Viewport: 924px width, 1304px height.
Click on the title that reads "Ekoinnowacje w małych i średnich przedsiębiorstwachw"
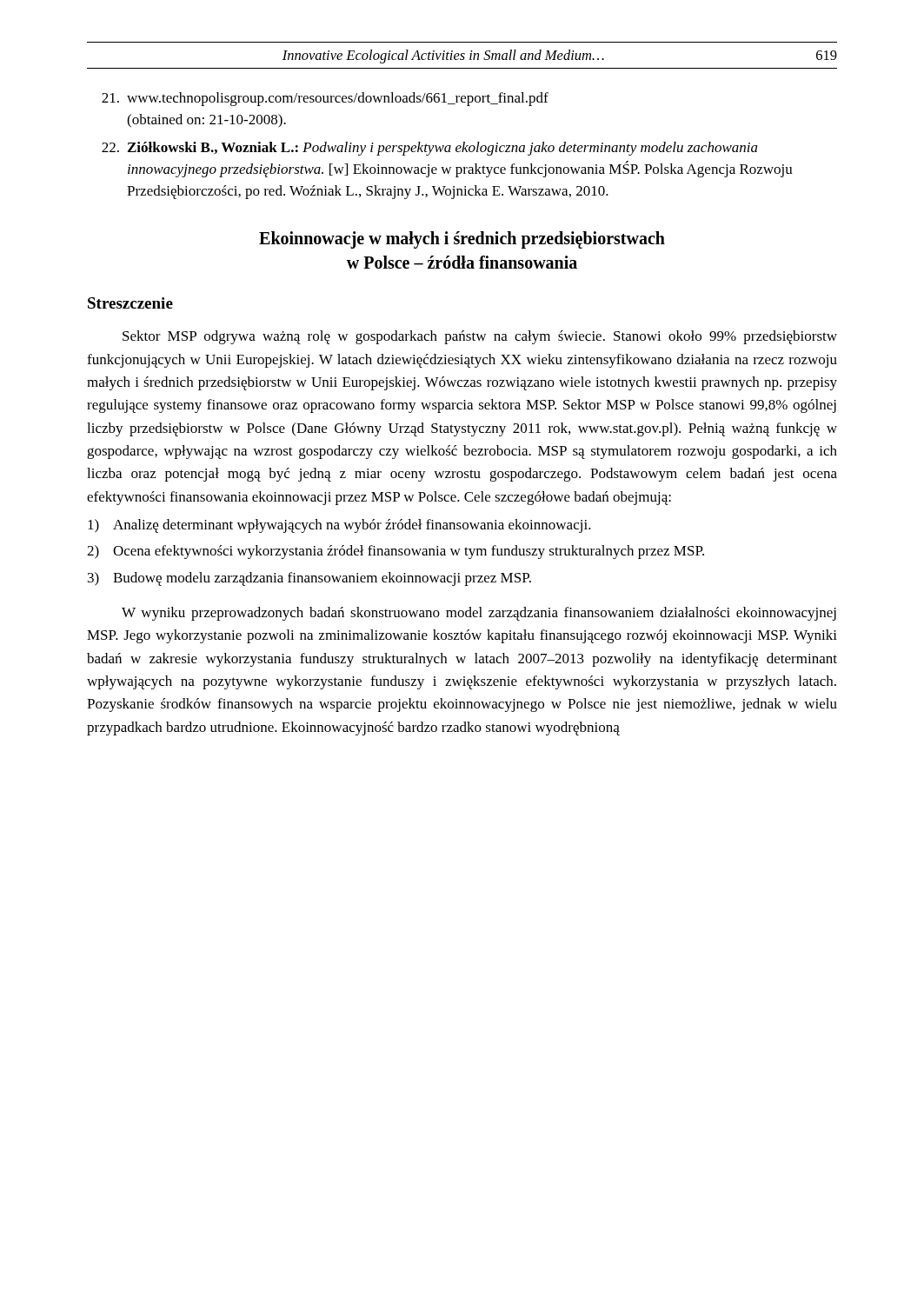tap(462, 251)
